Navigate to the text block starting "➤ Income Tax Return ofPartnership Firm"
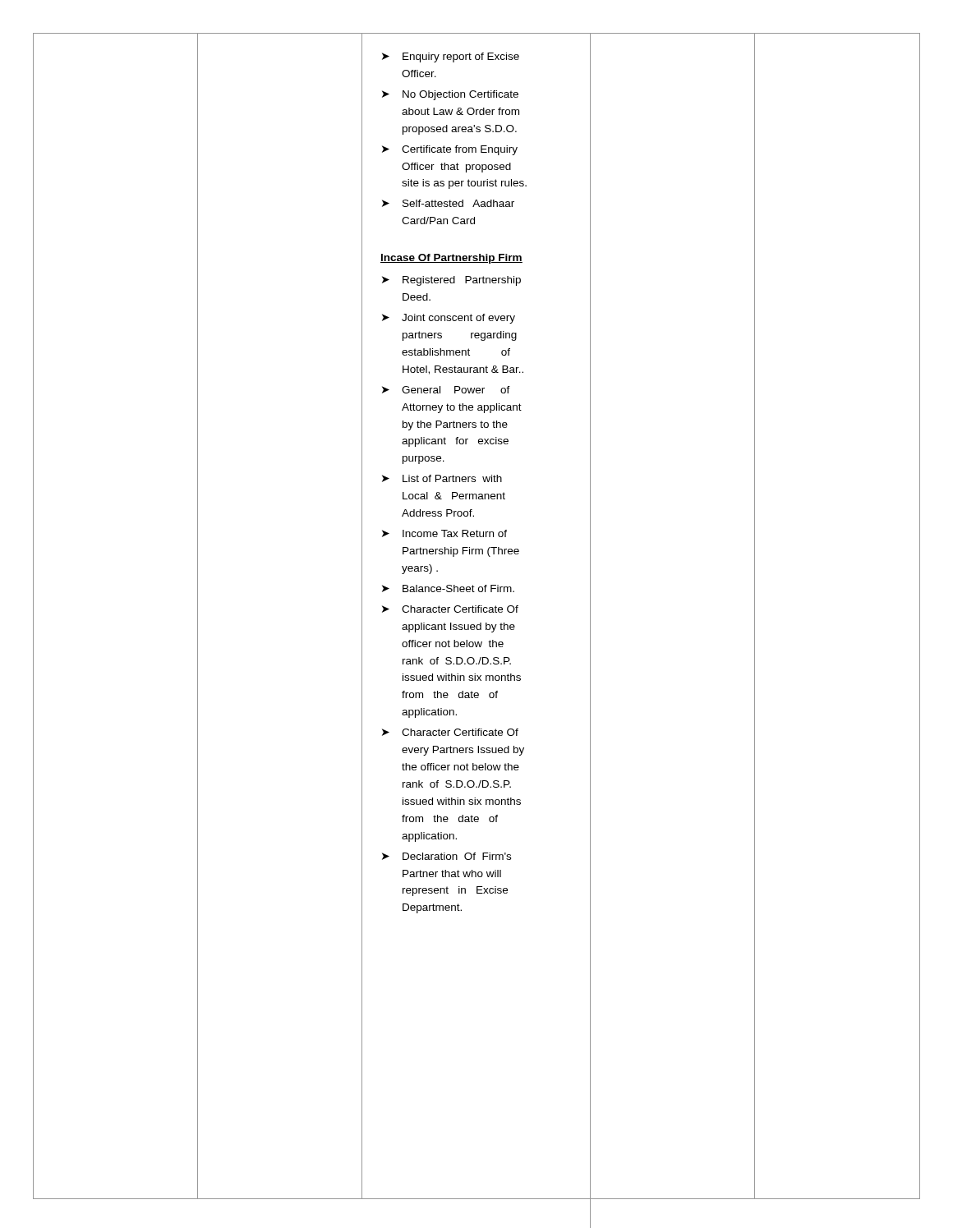This screenshot has width=953, height=1232. 476,551
